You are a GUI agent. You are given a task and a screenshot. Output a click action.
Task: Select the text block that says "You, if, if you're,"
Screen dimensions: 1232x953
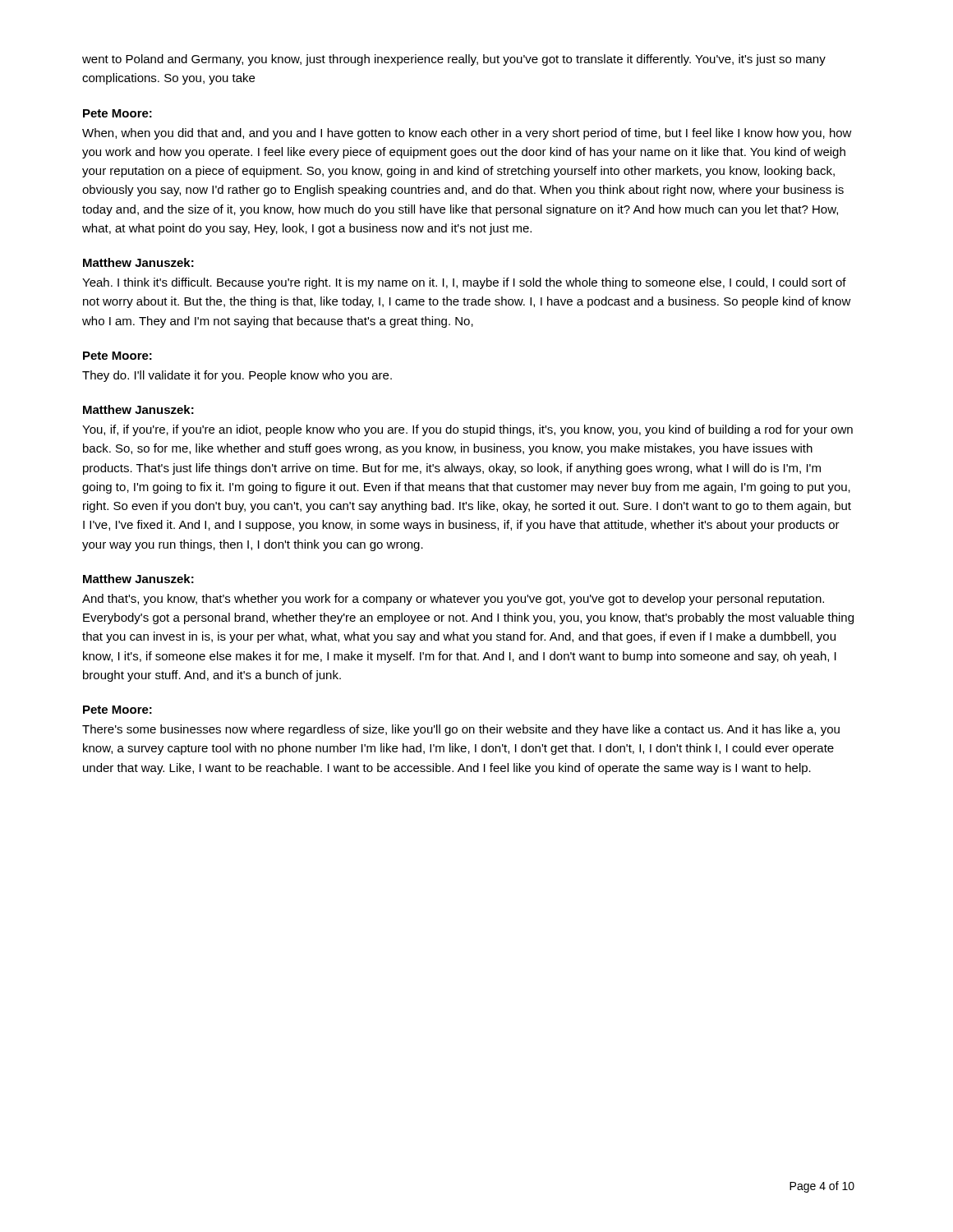468,487
